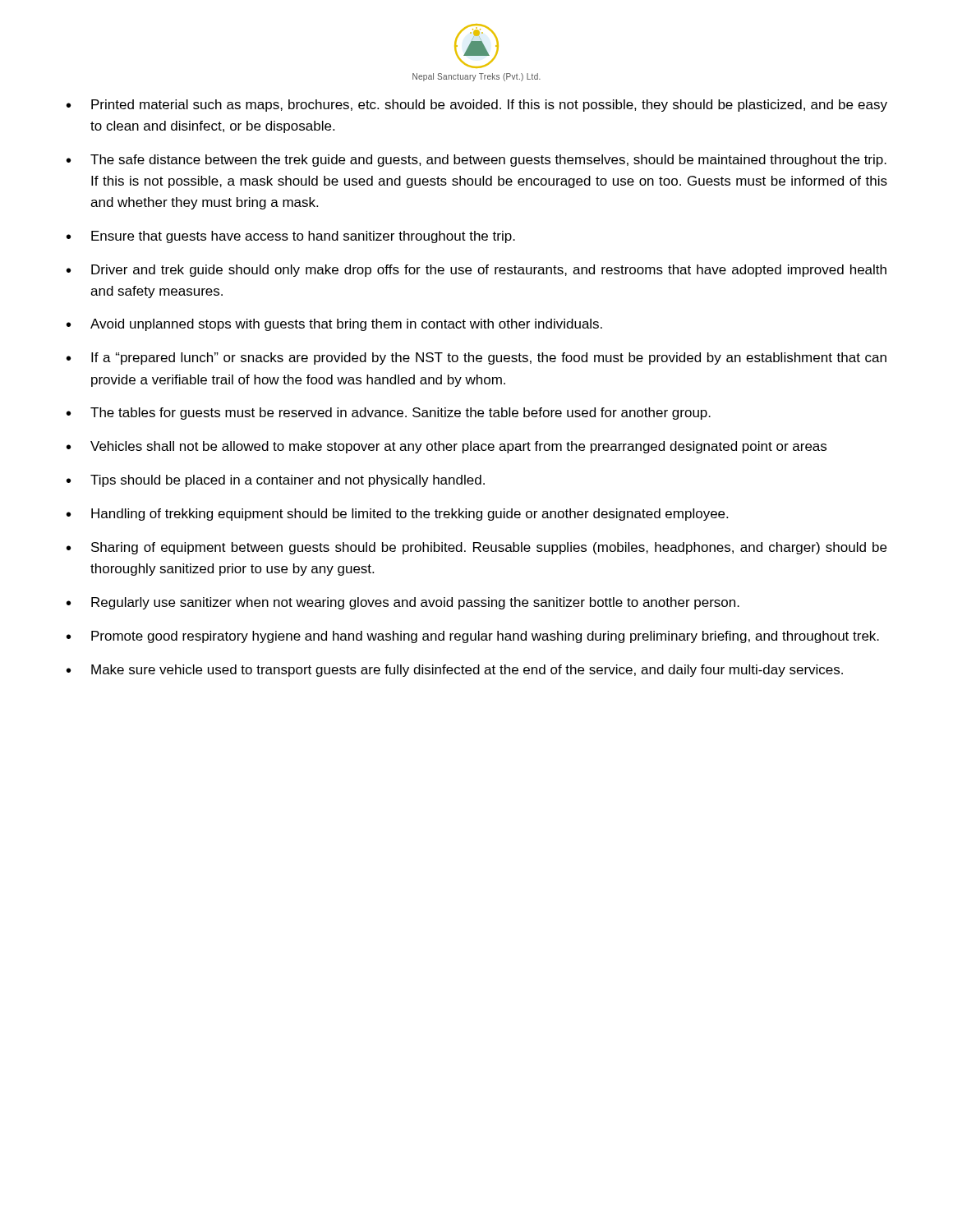953x1232 pixels.
Task: Where is the passage that starts "• Make sure vehicle used"?
Action: (x=476, y=670)
